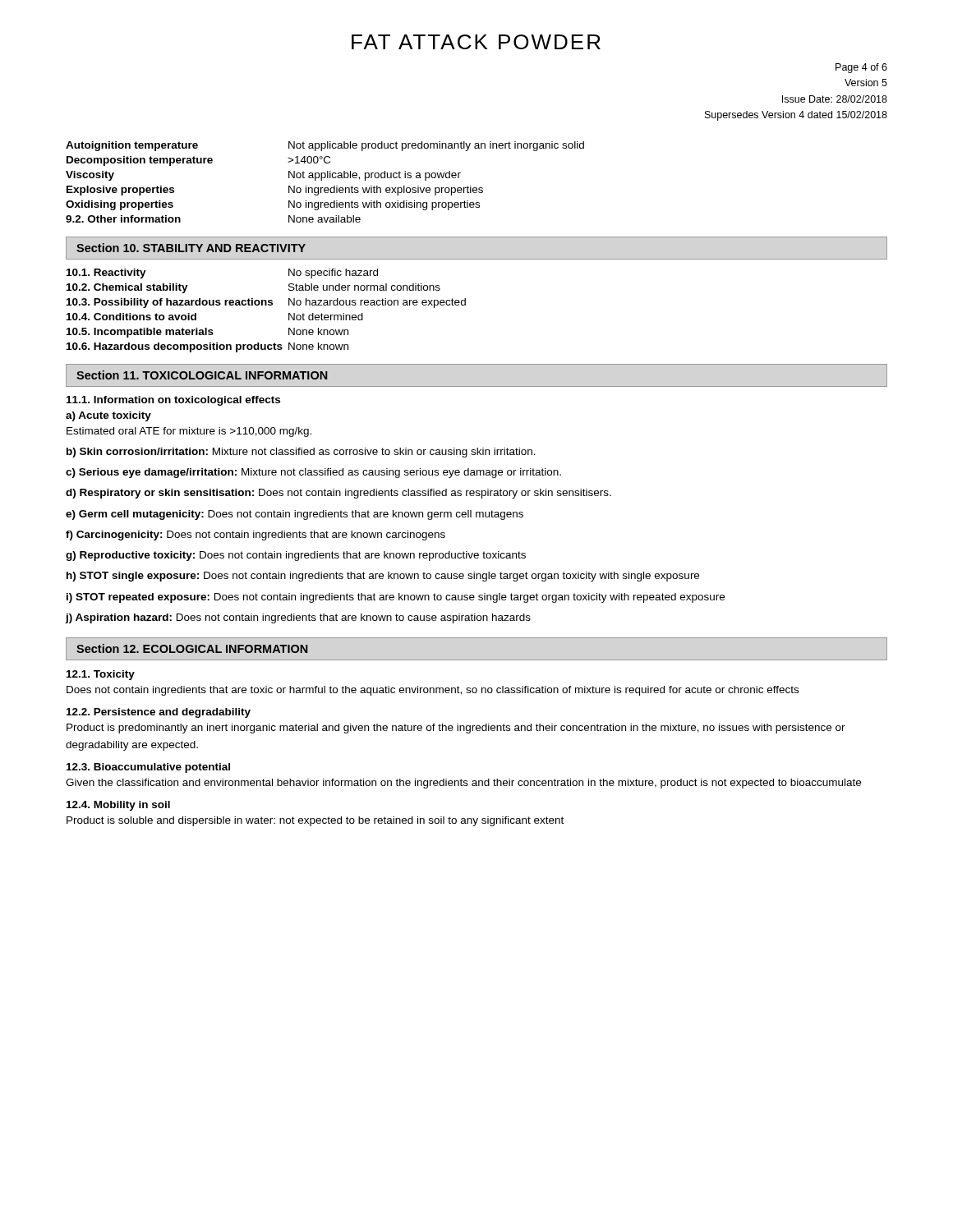Click on the text block starting "2. Other information None available"
Image resolution: width=953 pixels, height=1232 pixels.
tap(476, 218)
